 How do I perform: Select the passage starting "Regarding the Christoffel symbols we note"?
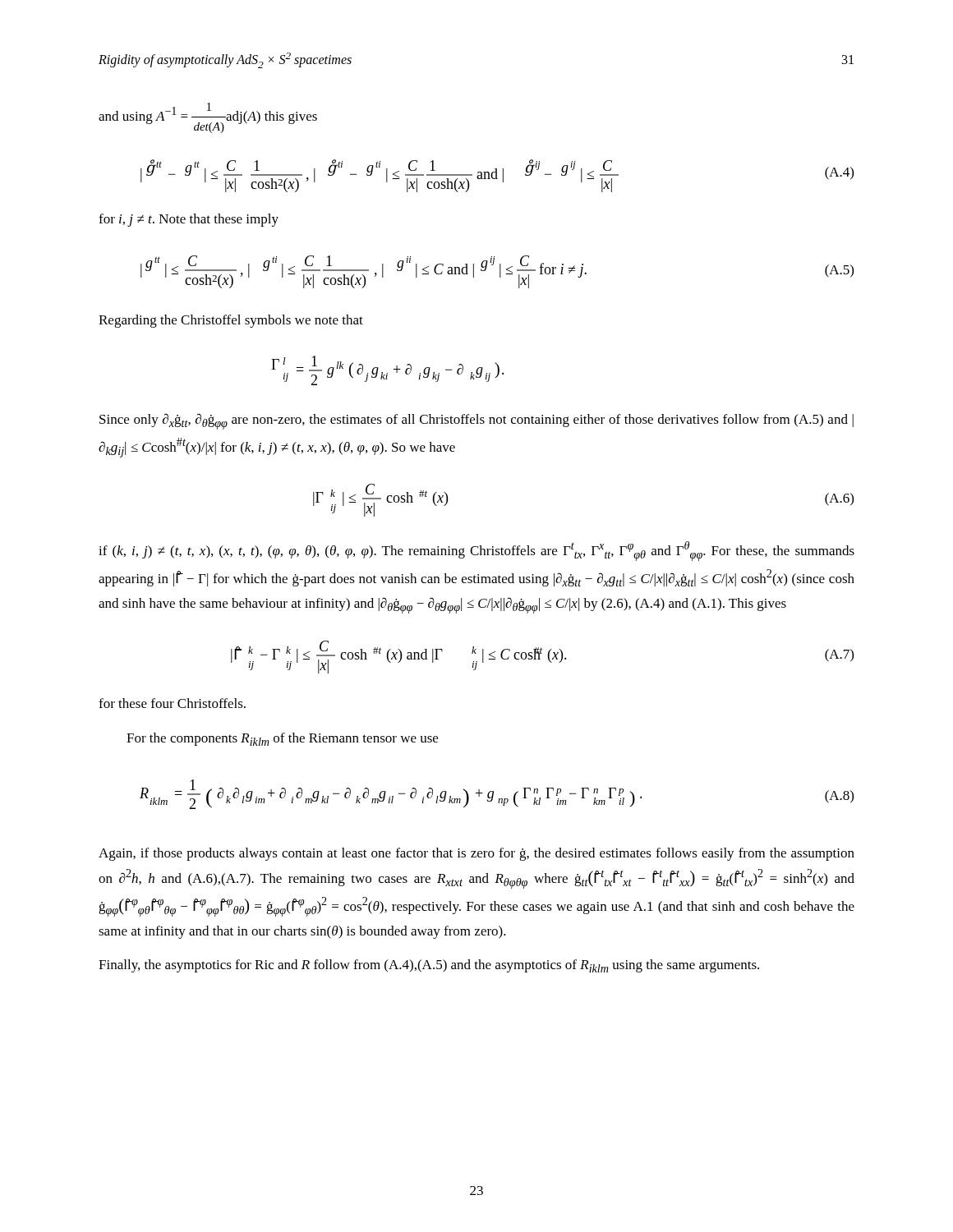click(x=231, y=320)
